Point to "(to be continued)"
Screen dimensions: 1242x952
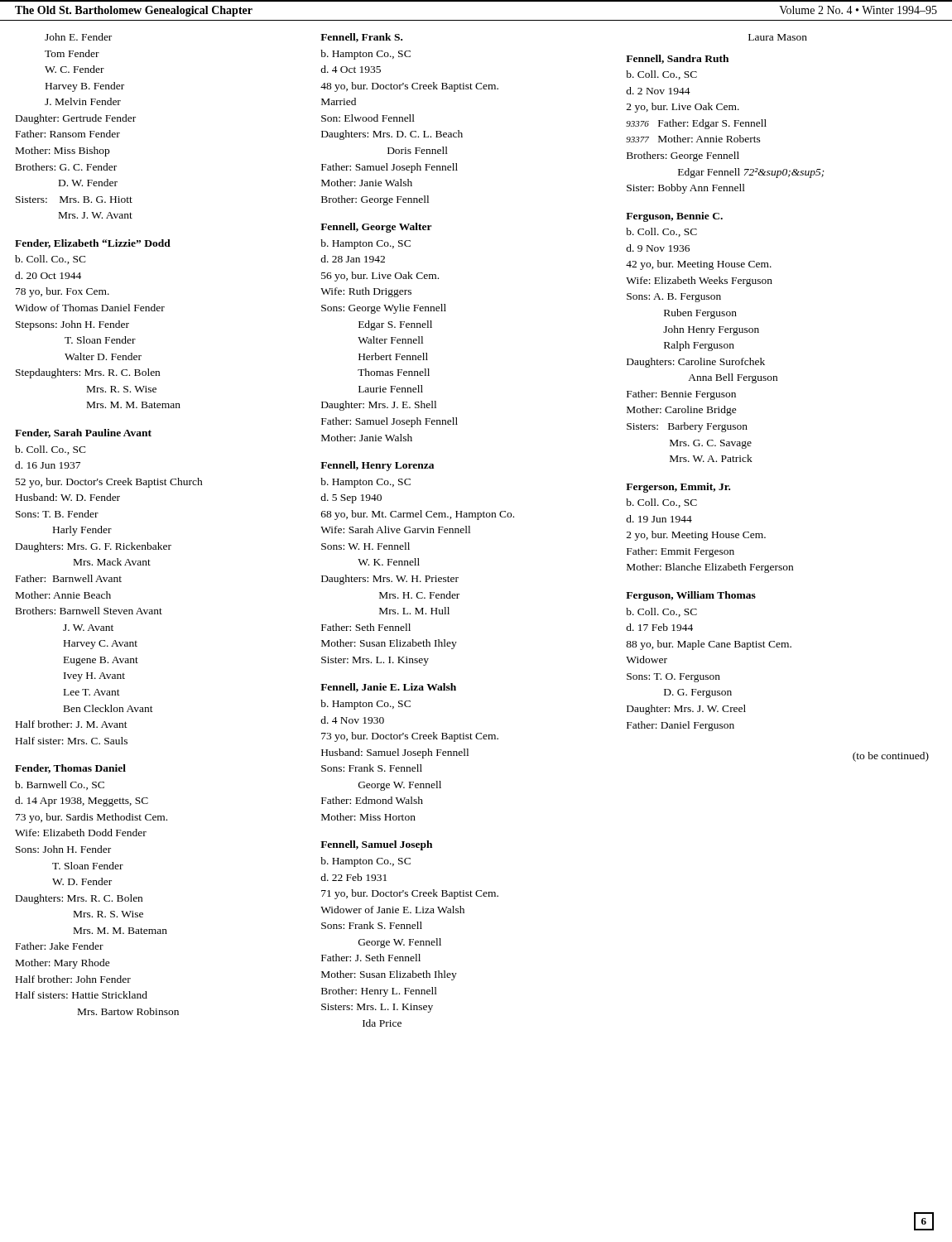(x=891, y=756)
